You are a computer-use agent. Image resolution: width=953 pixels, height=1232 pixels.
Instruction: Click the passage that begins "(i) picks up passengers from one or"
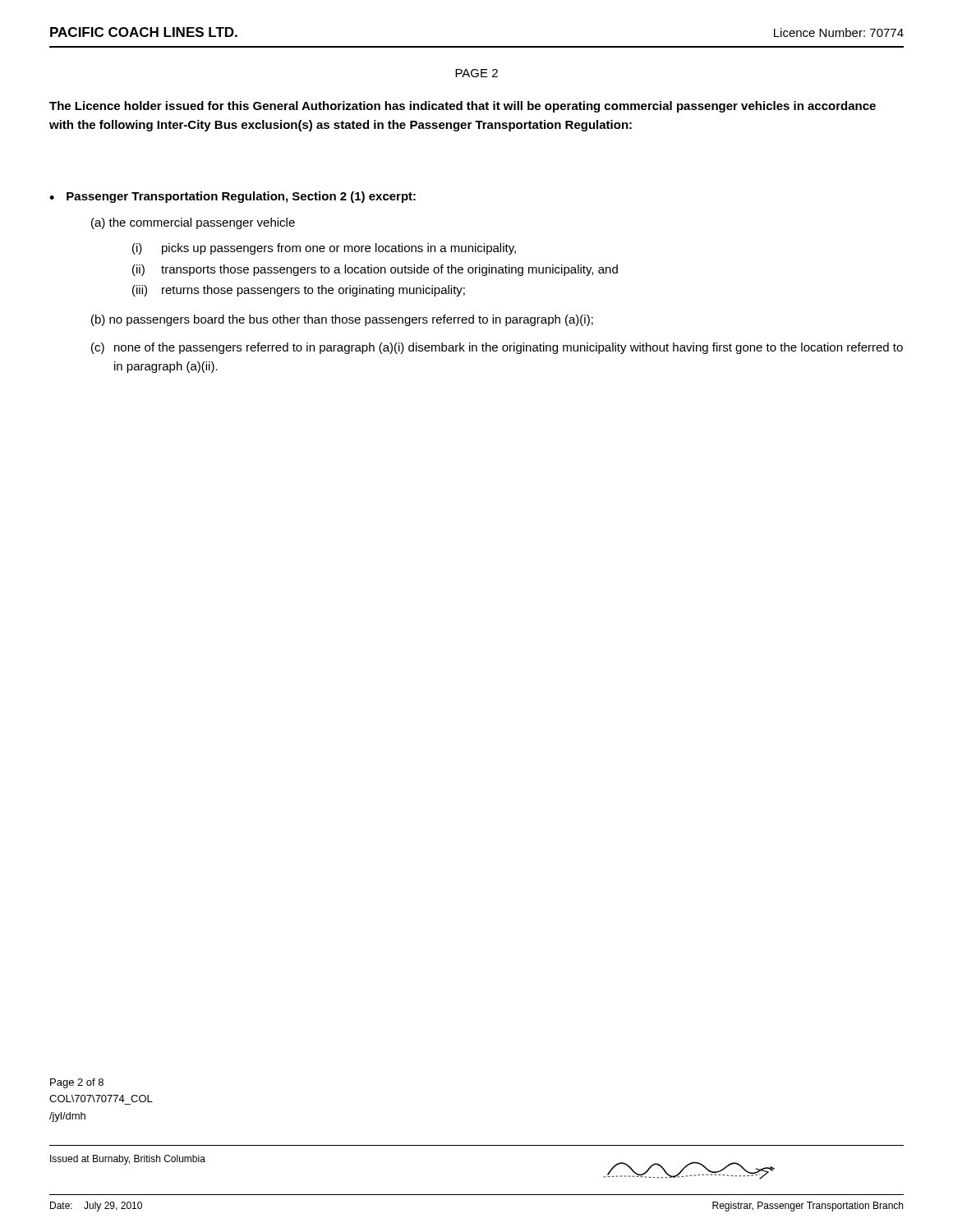(x=324, y=248)
